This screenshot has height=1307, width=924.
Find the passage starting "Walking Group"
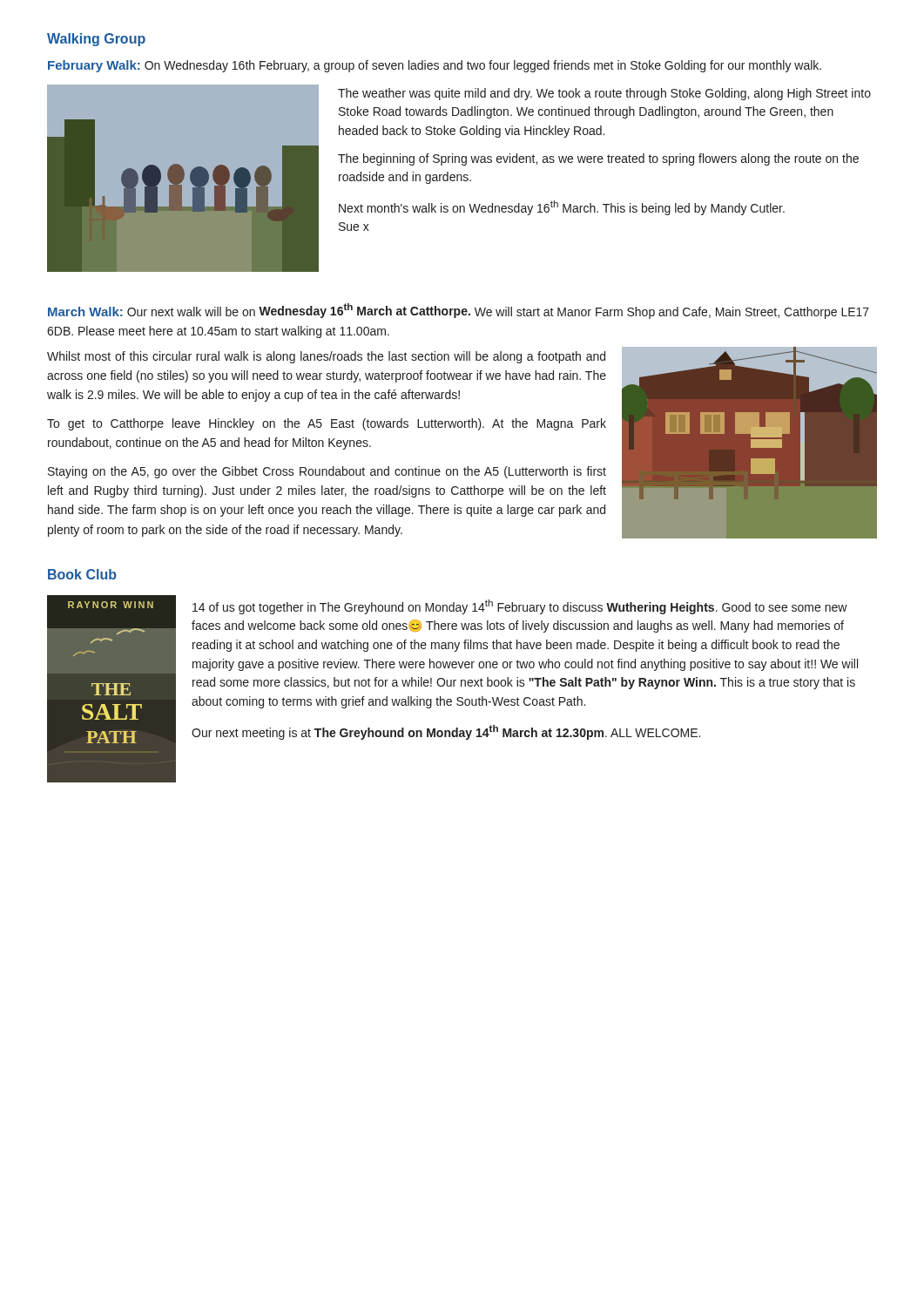point(96,39)
